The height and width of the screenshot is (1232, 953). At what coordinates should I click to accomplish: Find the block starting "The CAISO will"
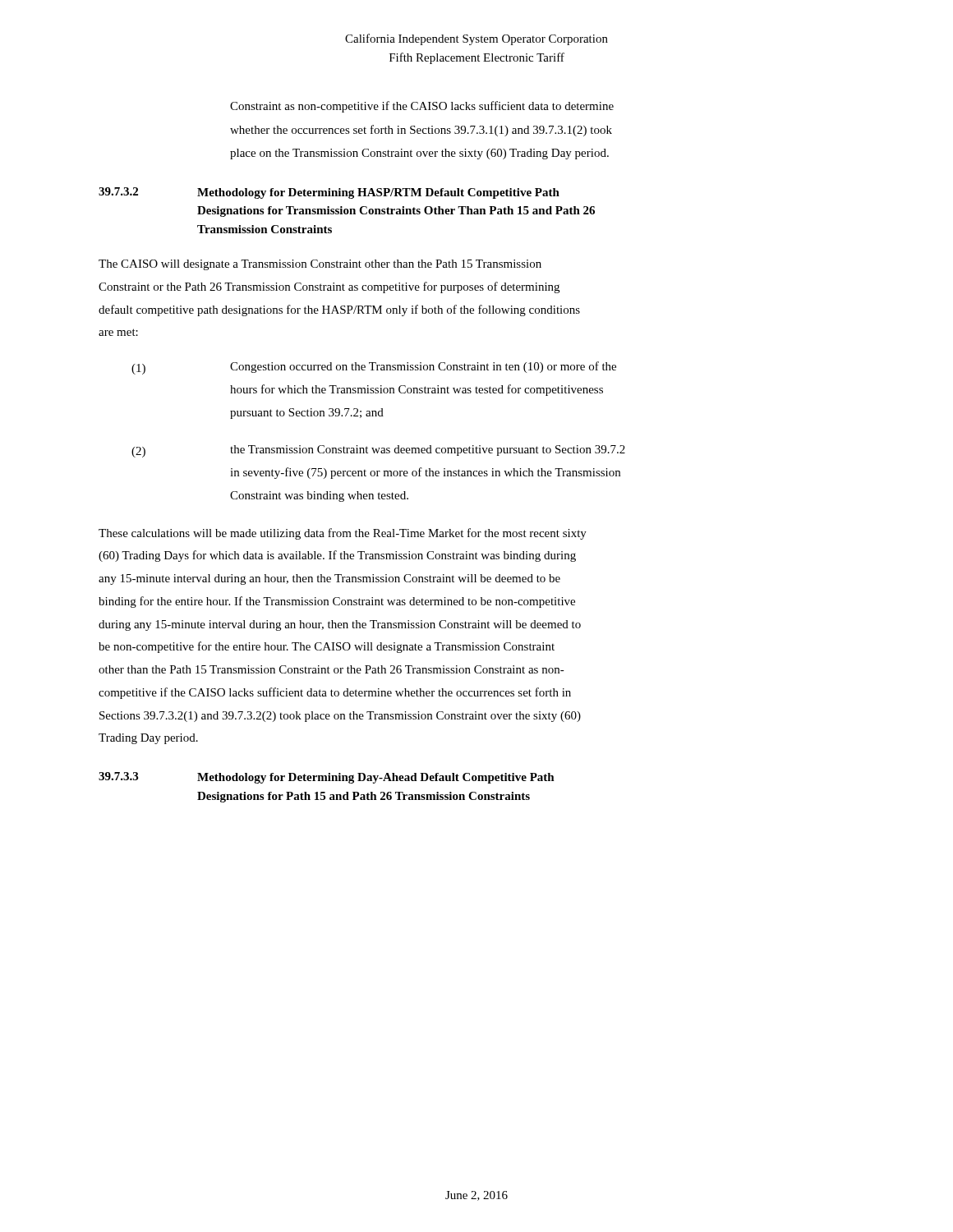(x=476, y=299)
